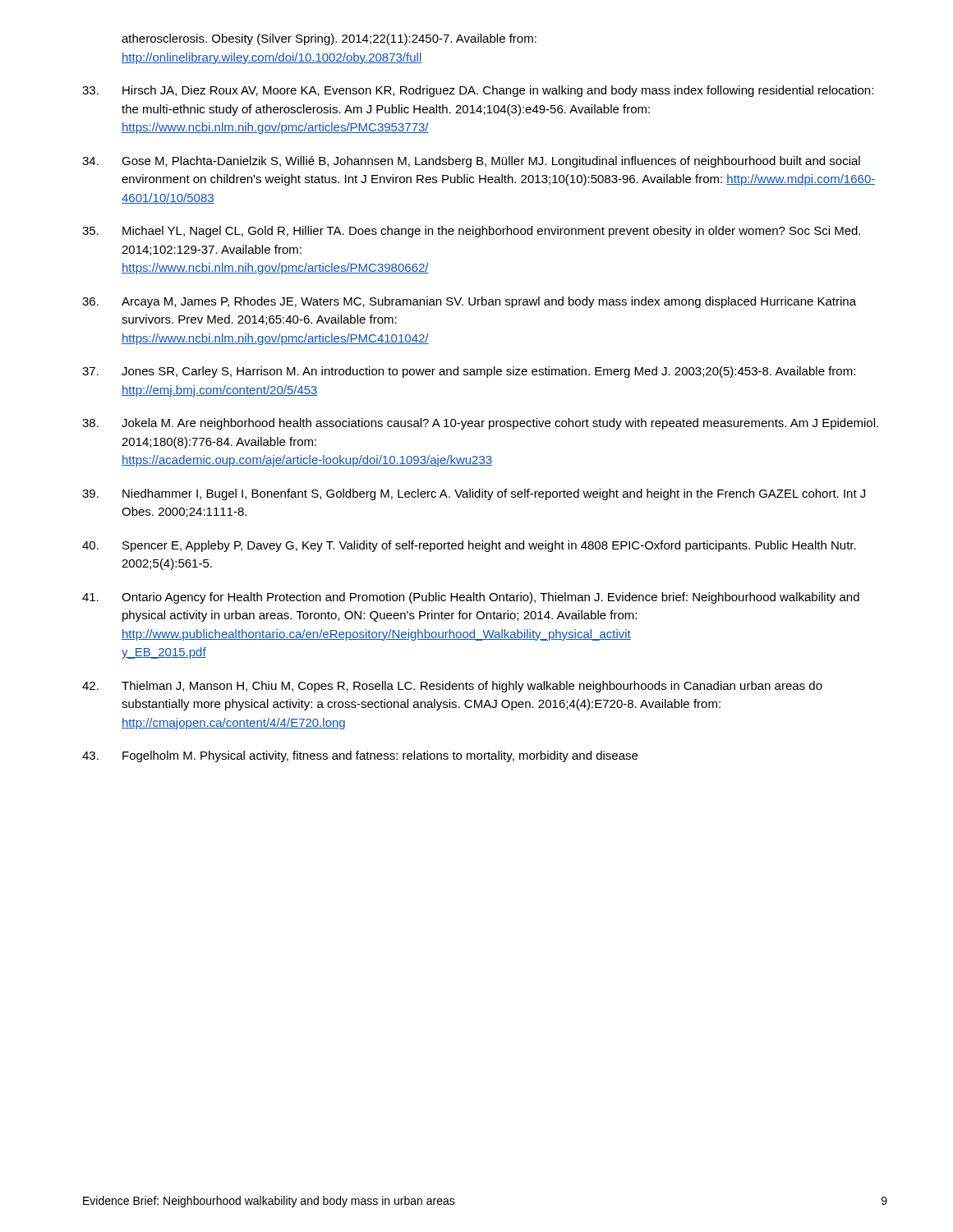Click the passage that begins "36. Arcaya M, James P,"
This screenshot has height=1232, width=953.
(x=469, y=302)
